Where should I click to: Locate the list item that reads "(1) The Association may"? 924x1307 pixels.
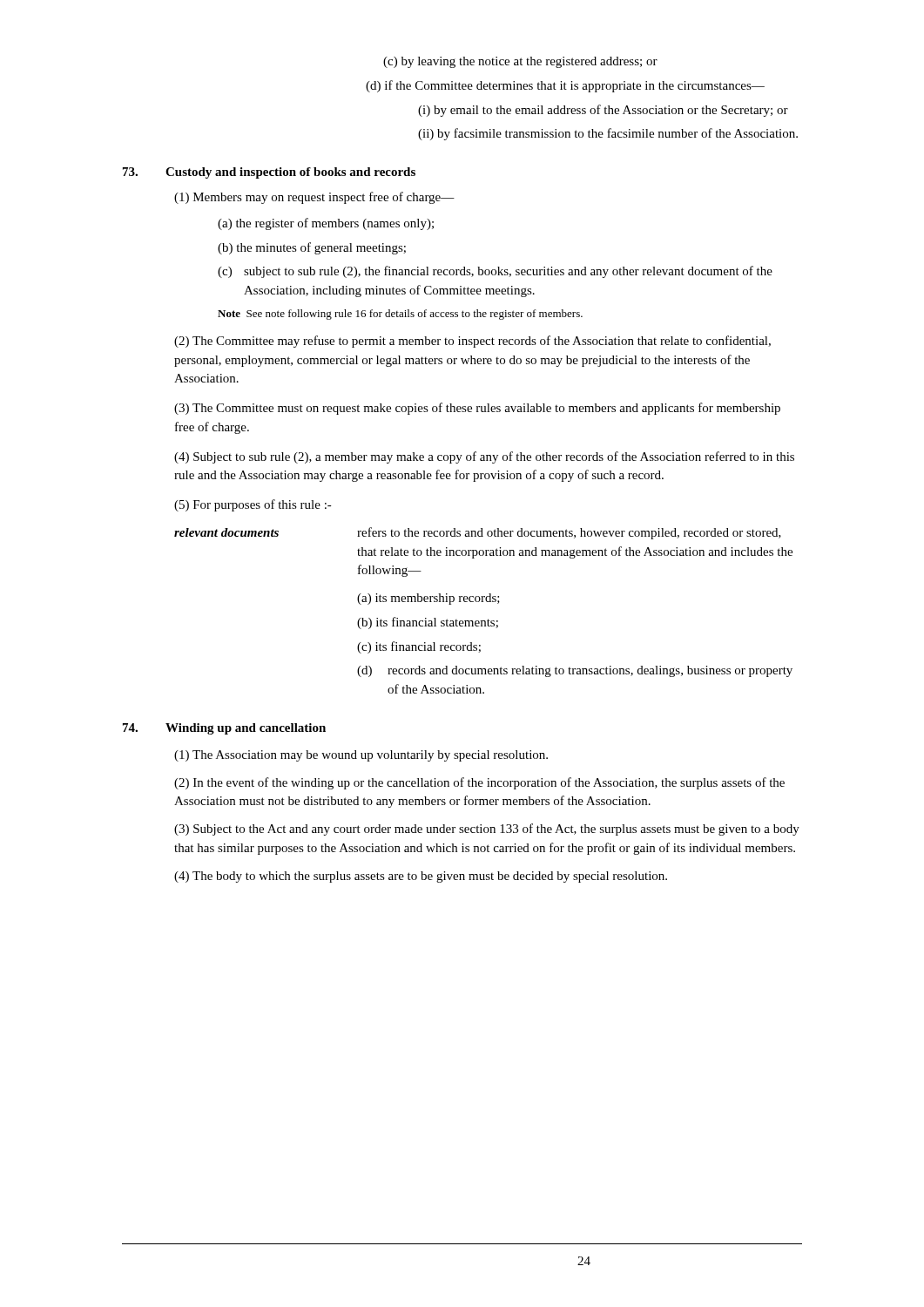click(x=335, y=755)
